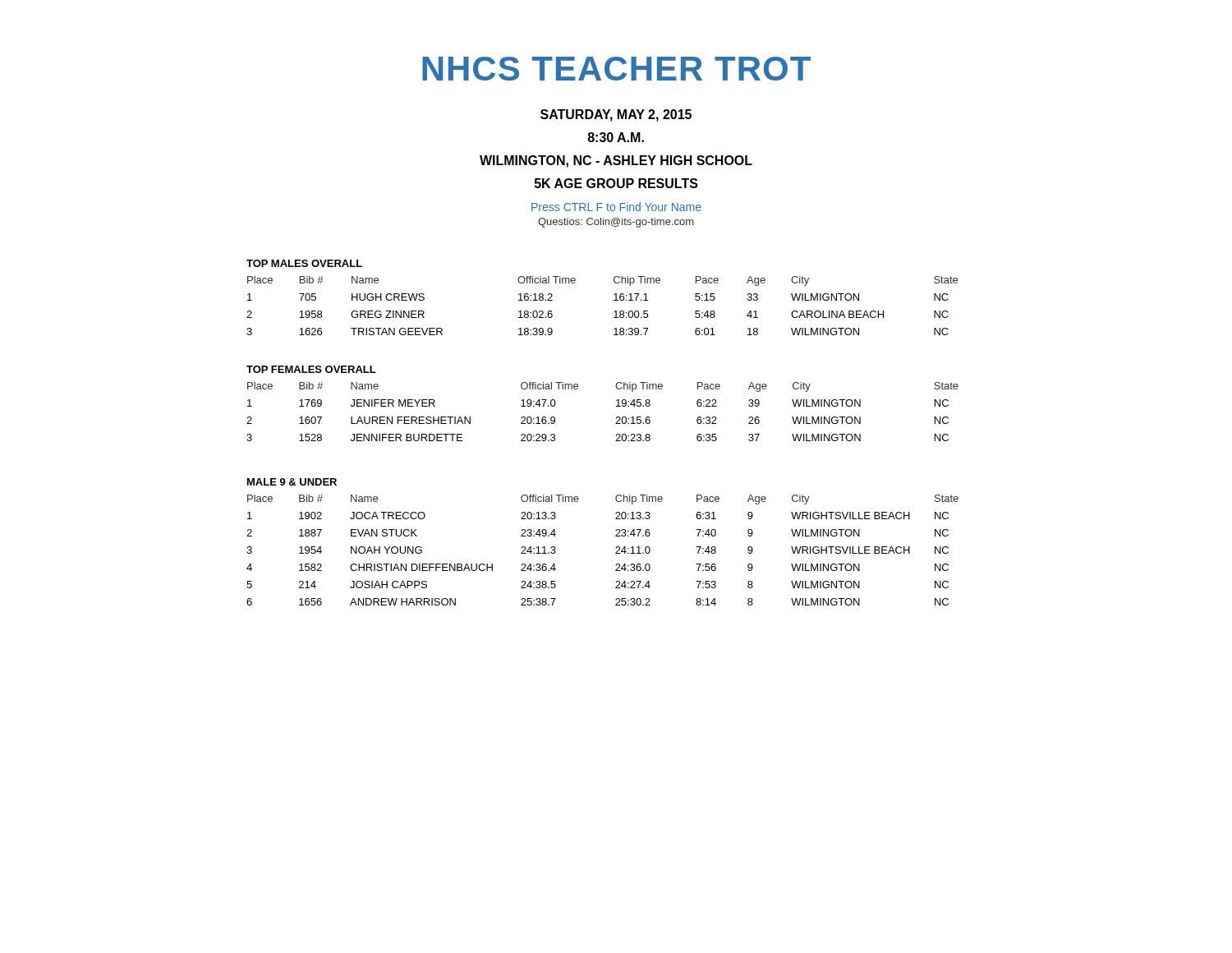Find the element starting "MALE 9 & UNDER"

tap(292, 482)
